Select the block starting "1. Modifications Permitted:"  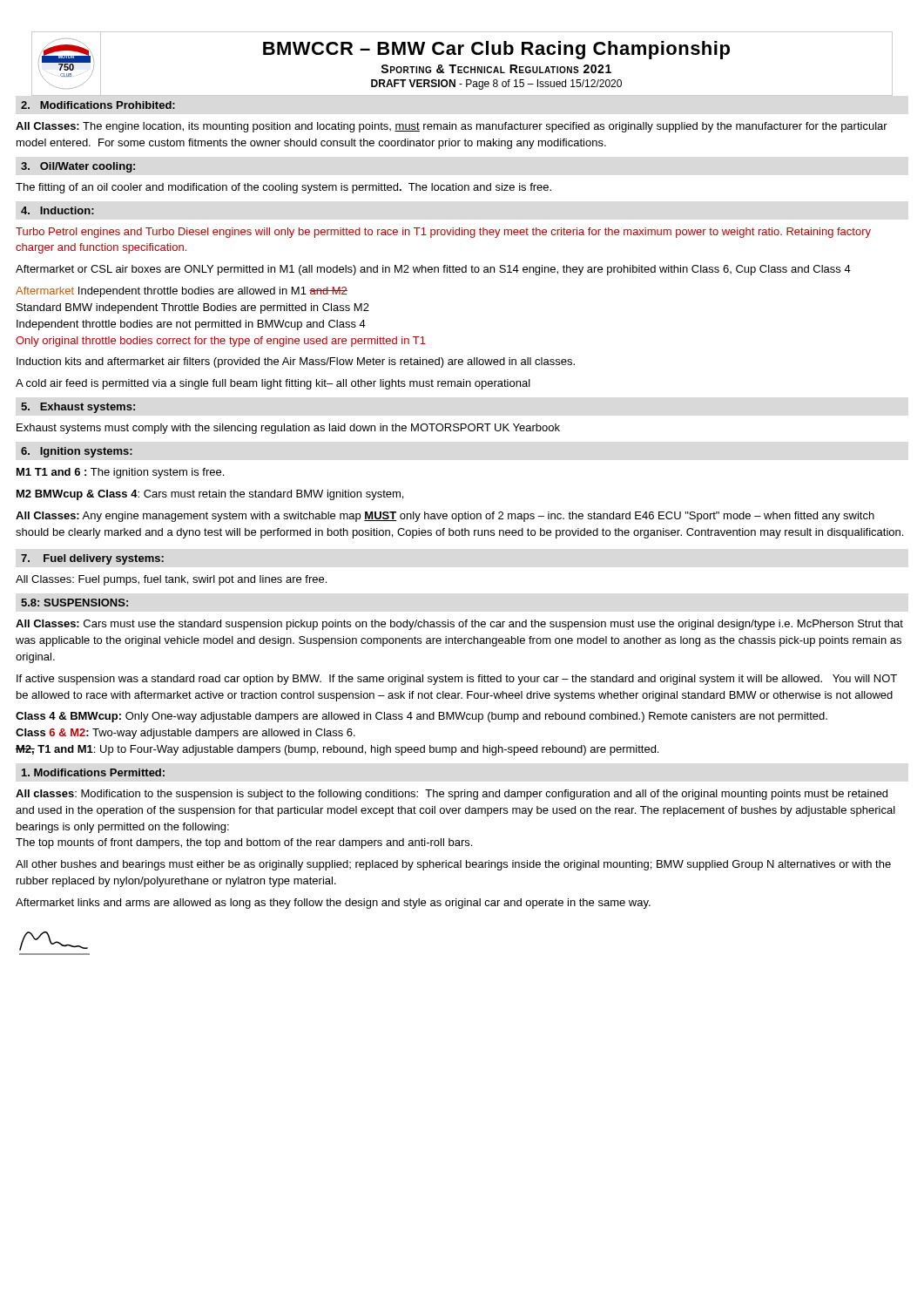[x=93, y=772]
